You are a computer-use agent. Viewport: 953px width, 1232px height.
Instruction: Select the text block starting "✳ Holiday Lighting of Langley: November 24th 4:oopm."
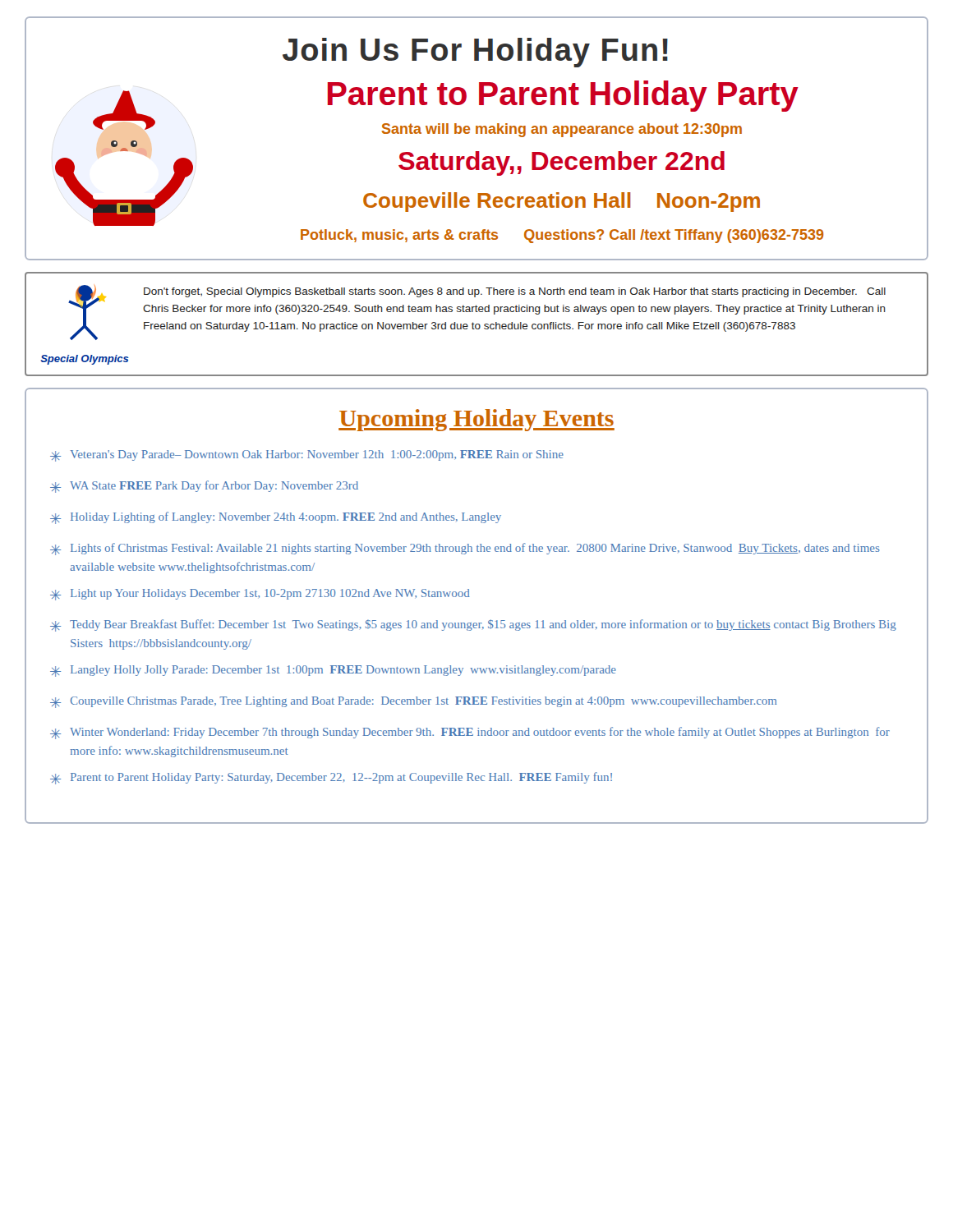click(476, 519)
